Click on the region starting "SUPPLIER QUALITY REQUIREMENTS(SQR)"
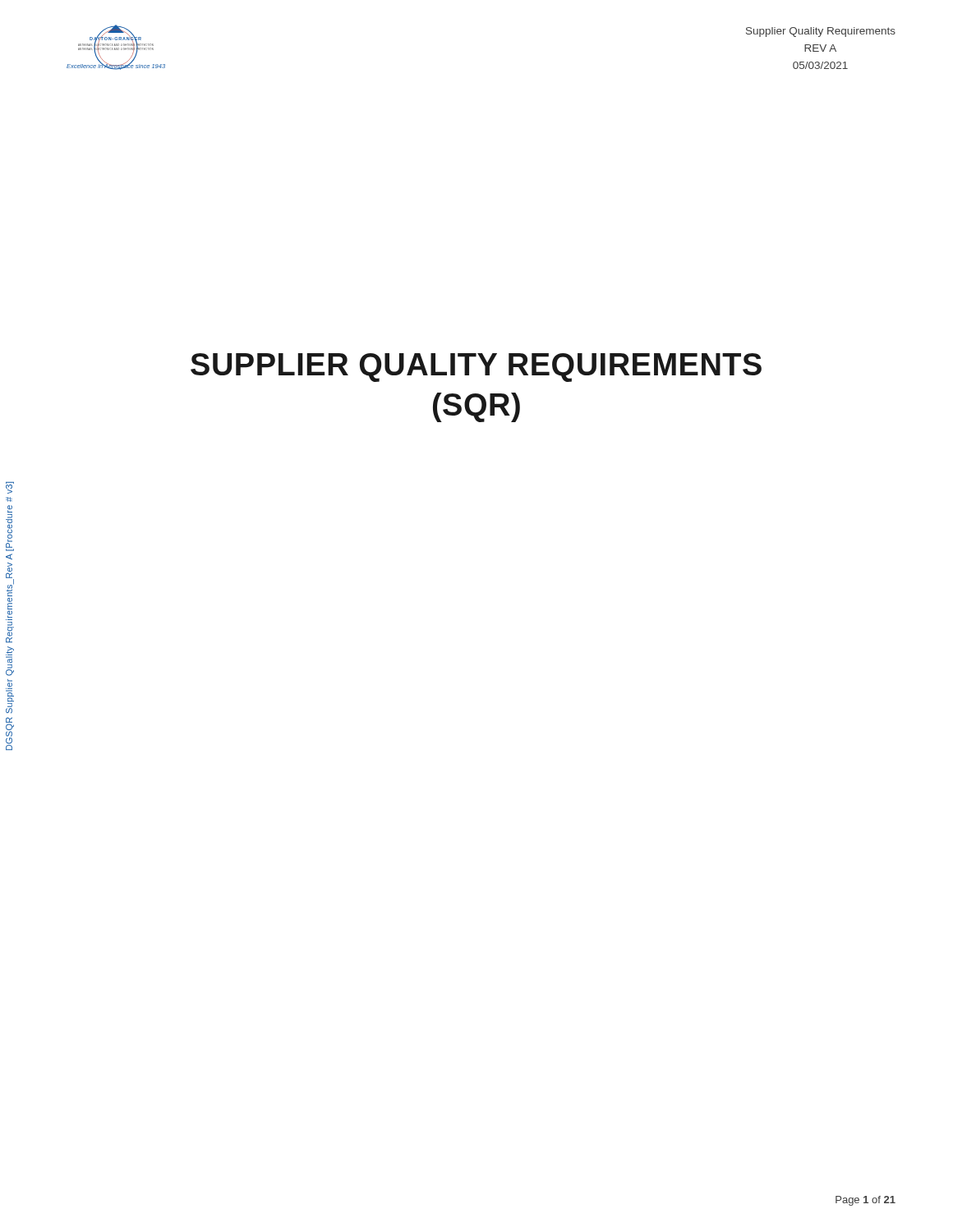 (476, 386)
